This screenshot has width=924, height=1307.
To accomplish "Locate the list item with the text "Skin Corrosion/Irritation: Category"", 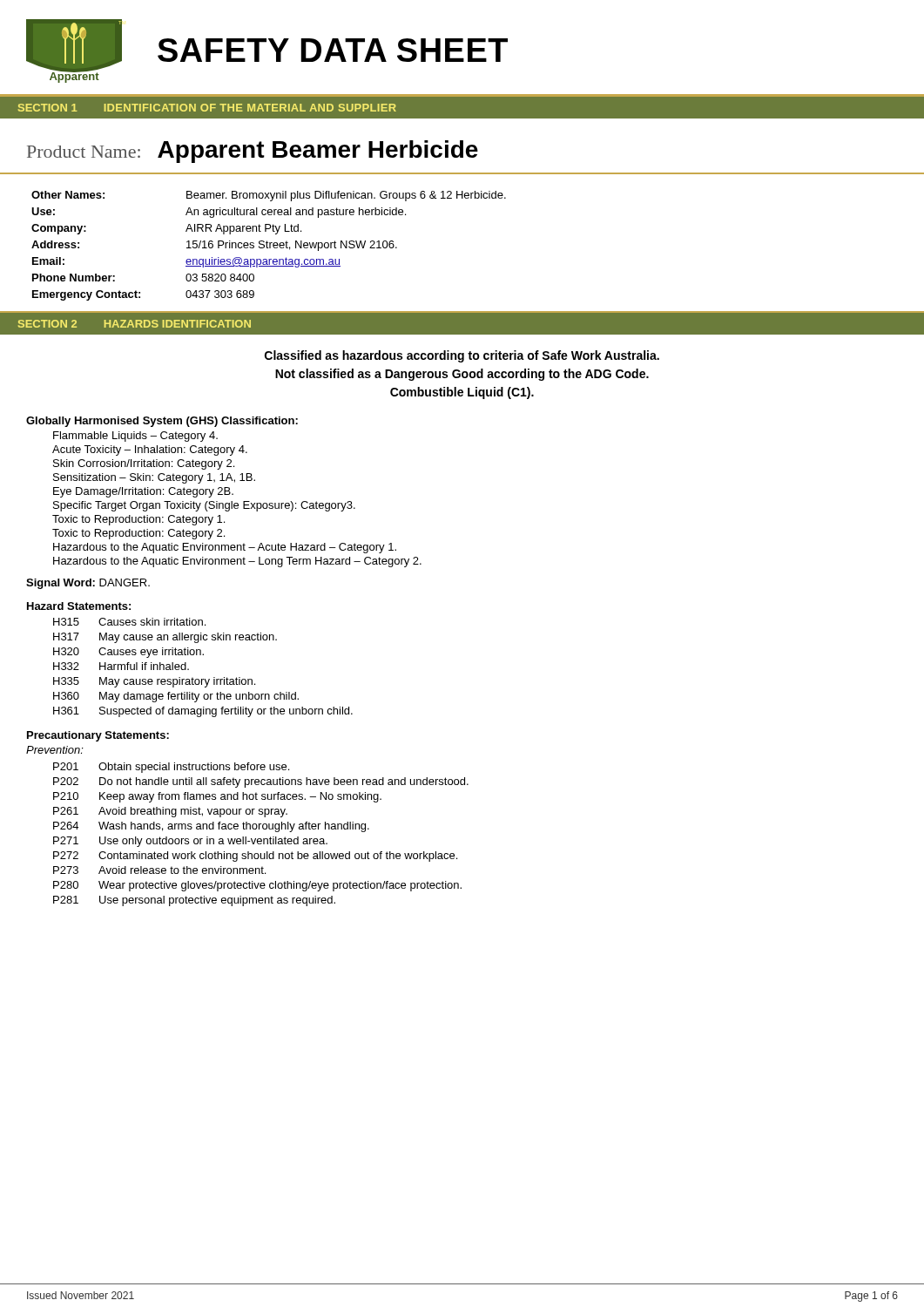I will point(144,463).
